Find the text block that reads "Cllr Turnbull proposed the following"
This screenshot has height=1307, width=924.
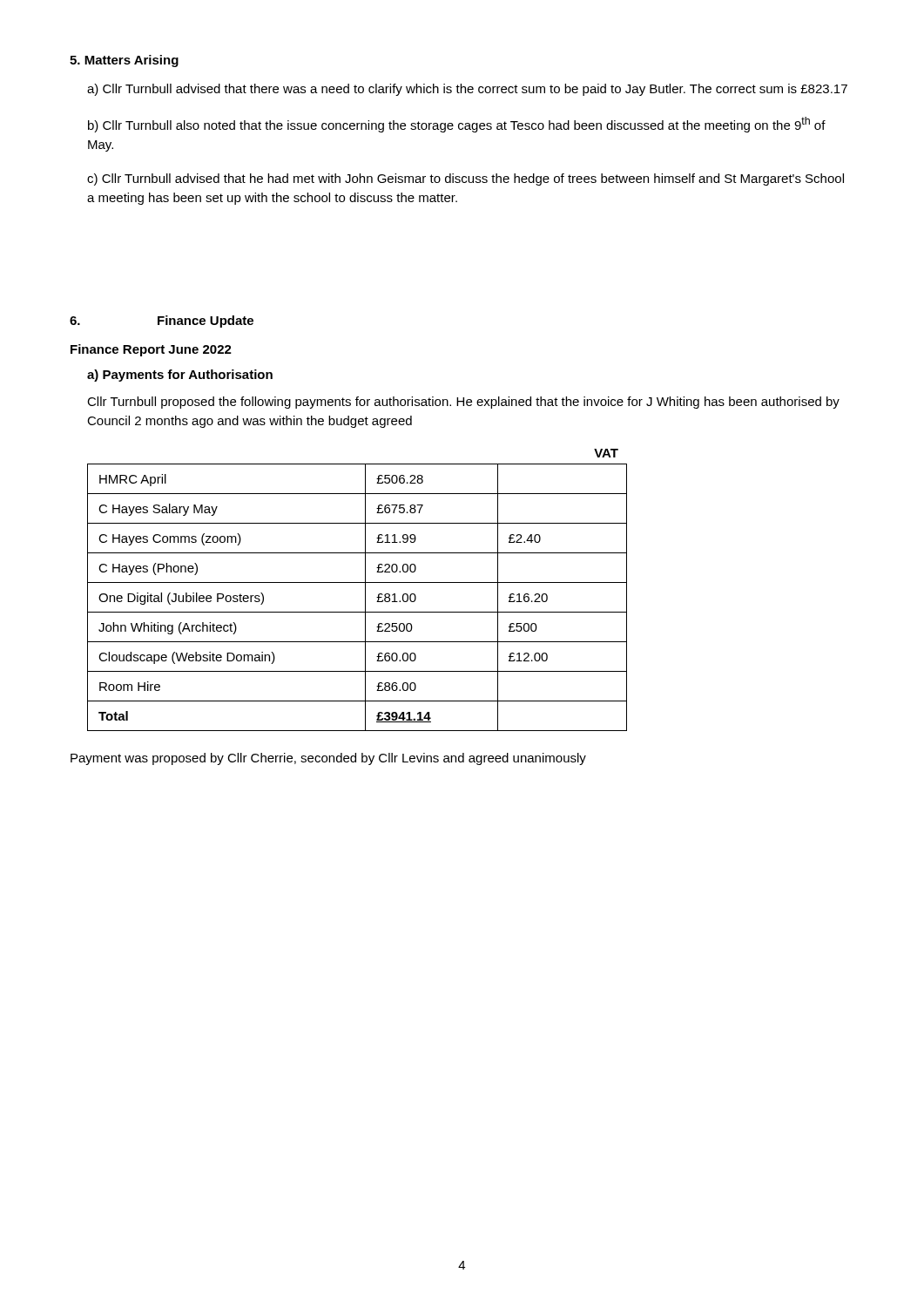(463, 411)
